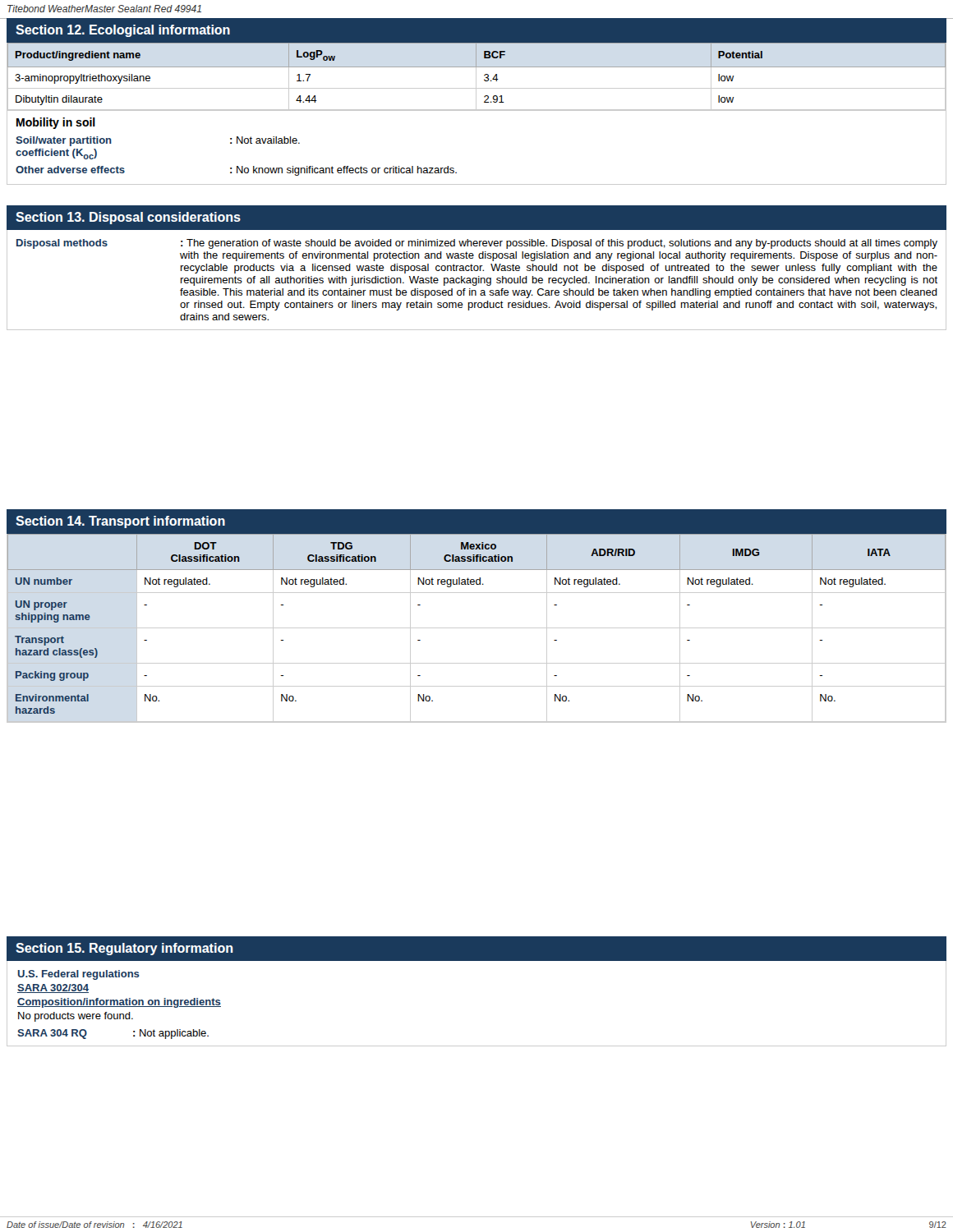Find "Section 13. Disposal considerations" on this page

tap(128, 217)
